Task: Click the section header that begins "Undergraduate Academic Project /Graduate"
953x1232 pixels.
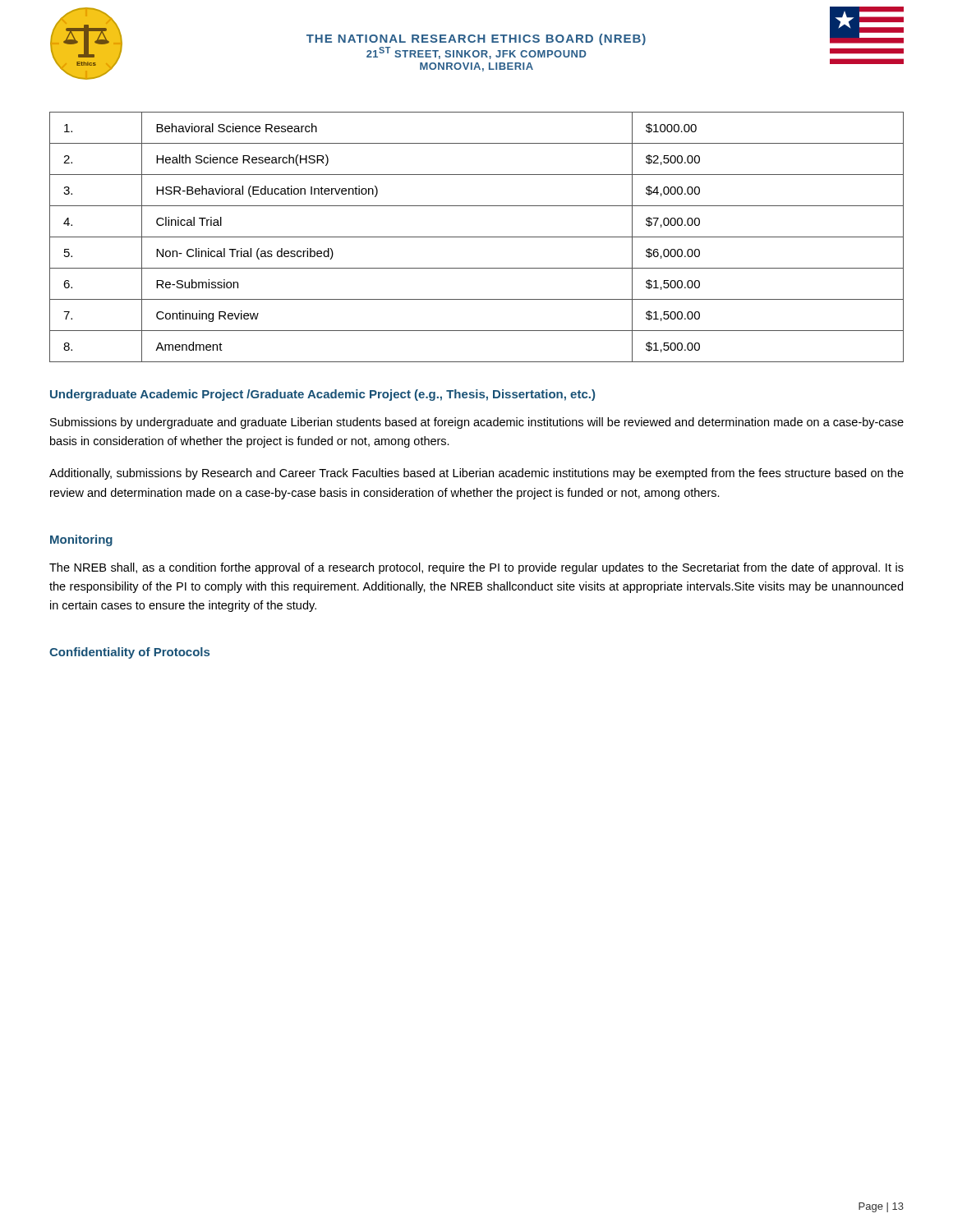Action: point(322,394)
